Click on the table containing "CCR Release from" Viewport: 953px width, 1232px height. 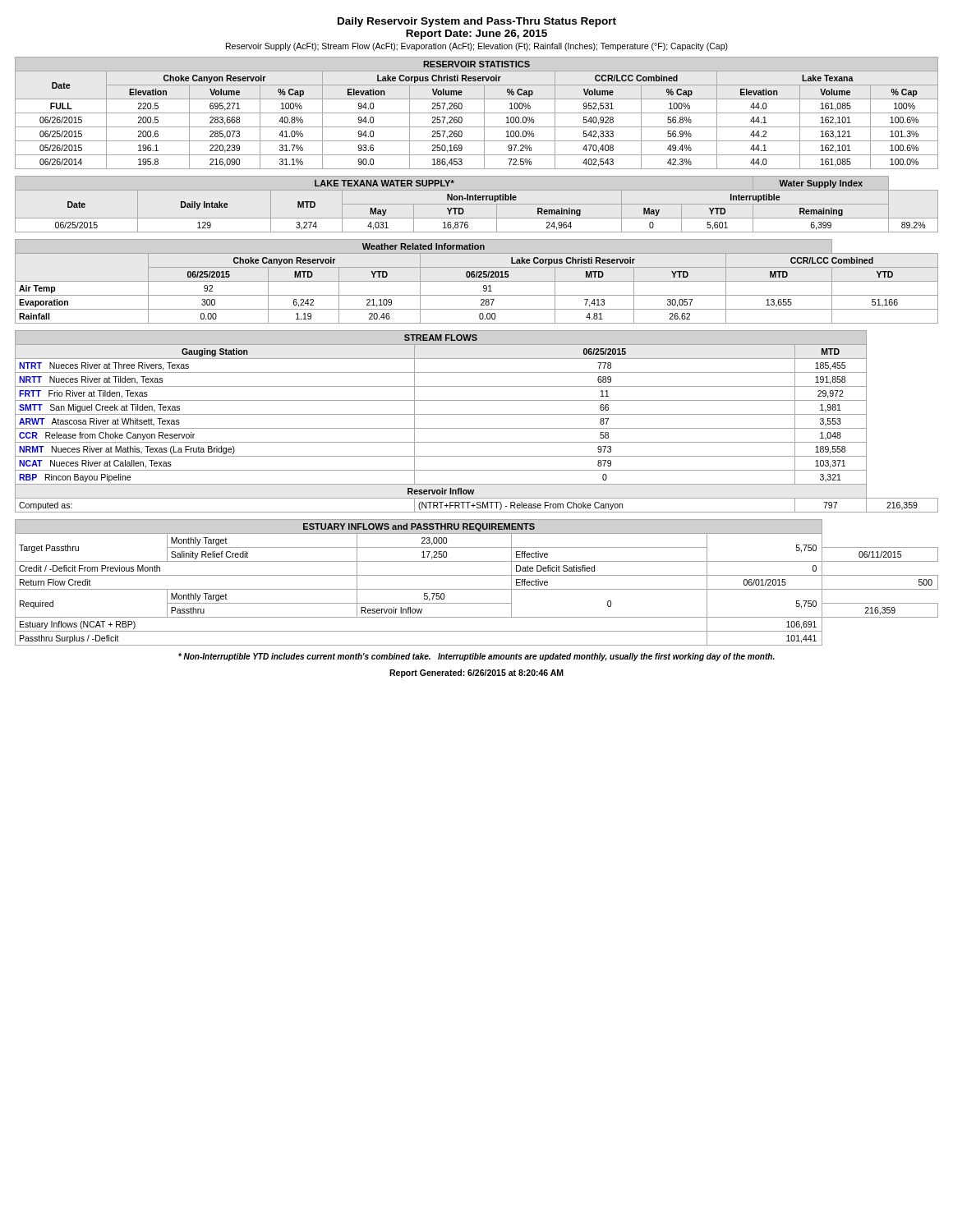476,421
